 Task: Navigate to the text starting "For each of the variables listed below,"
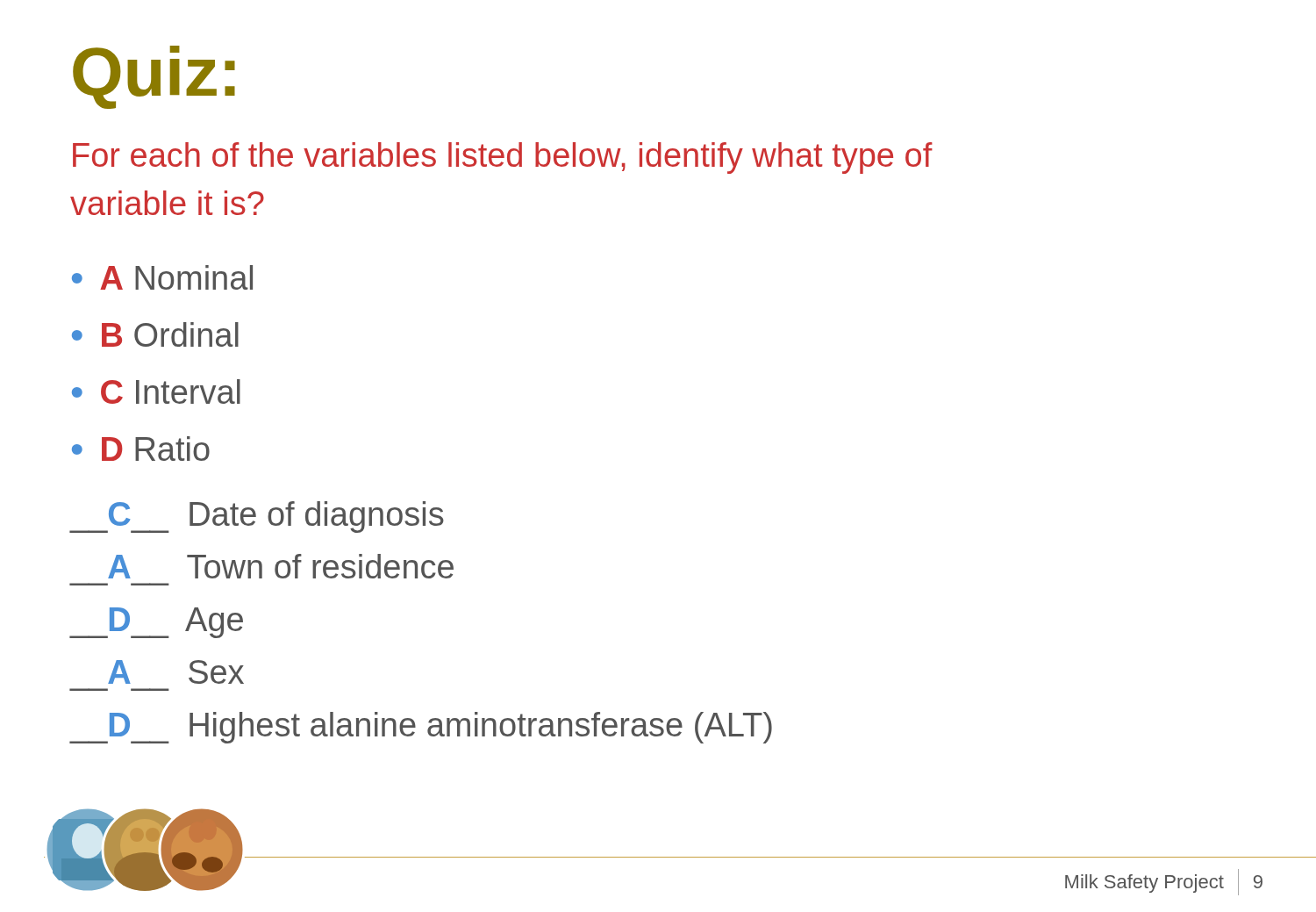point(501,180)
